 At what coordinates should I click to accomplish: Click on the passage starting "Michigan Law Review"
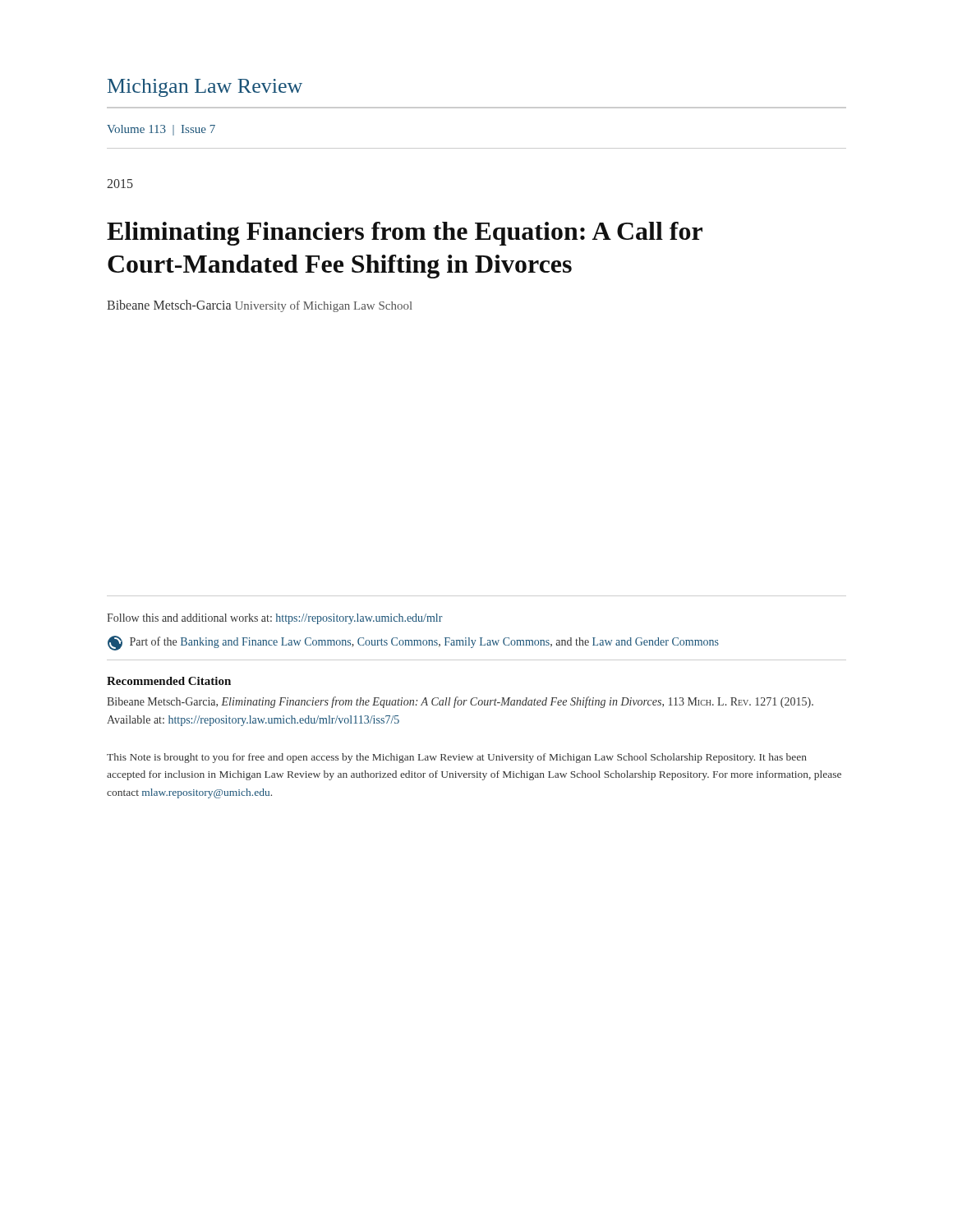pyautogui.click(x=205, y=86)
